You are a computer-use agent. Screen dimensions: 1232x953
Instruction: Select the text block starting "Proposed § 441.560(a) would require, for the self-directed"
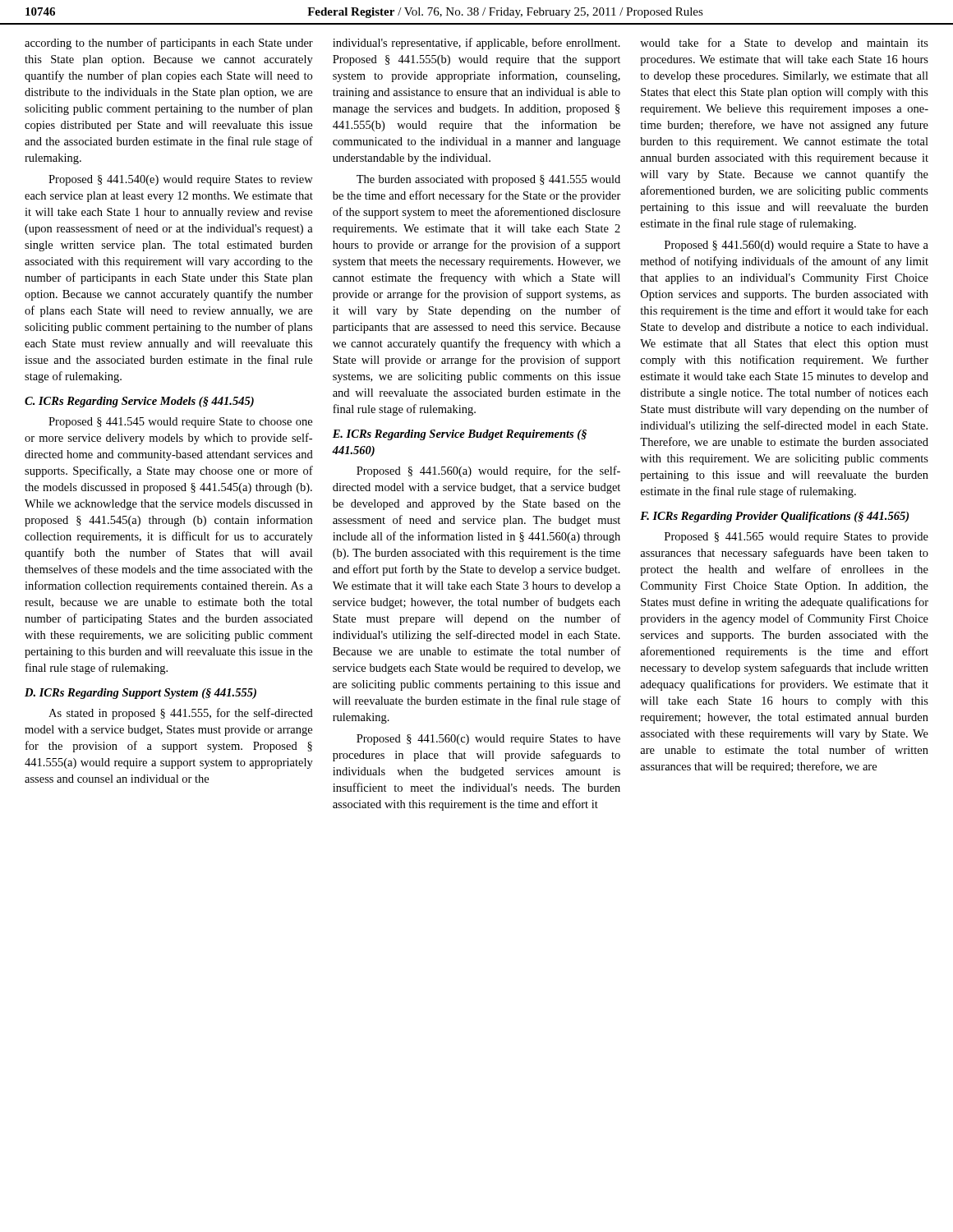[x=477, y=638]
